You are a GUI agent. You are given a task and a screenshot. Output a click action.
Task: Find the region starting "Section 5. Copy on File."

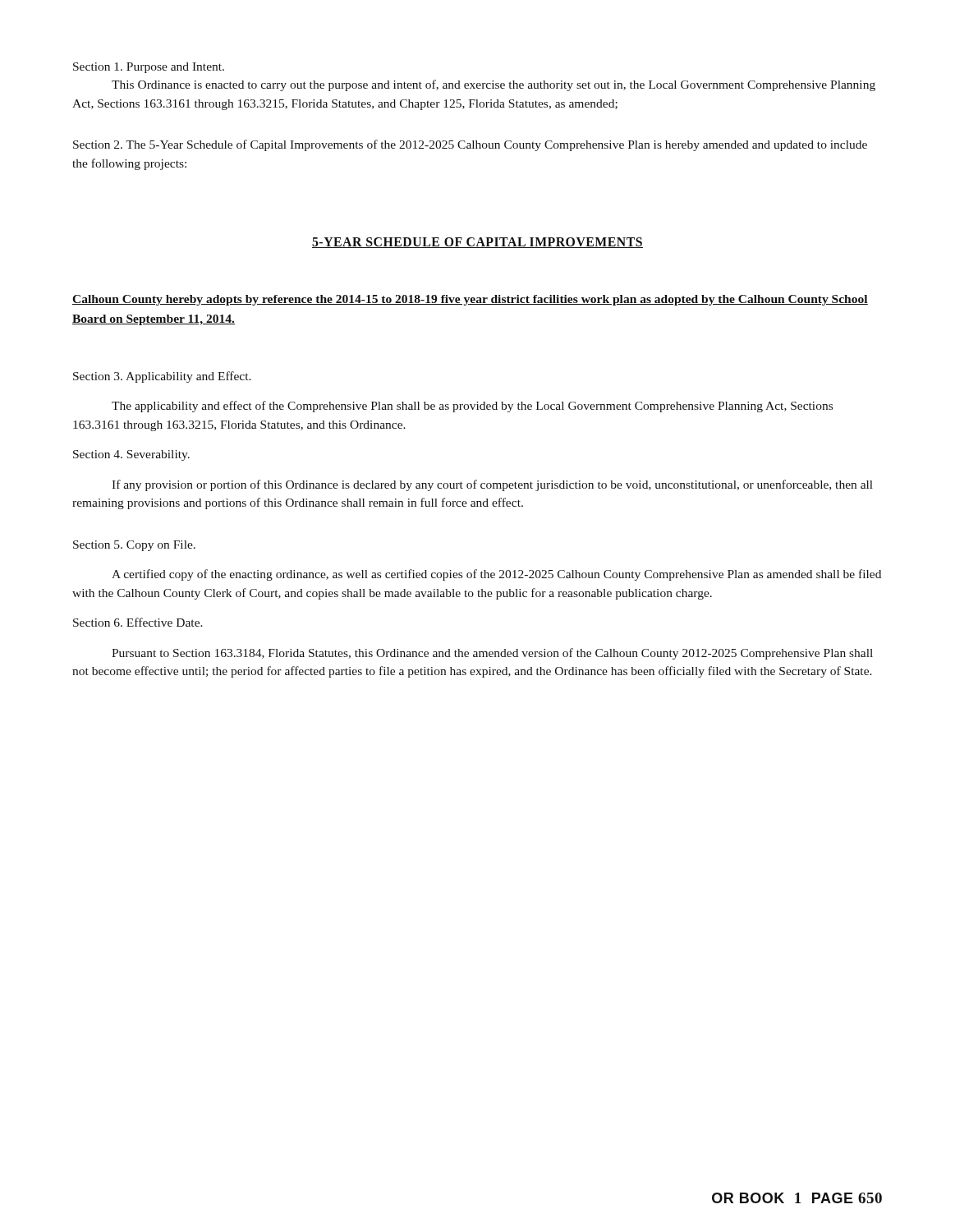[134, 544]
